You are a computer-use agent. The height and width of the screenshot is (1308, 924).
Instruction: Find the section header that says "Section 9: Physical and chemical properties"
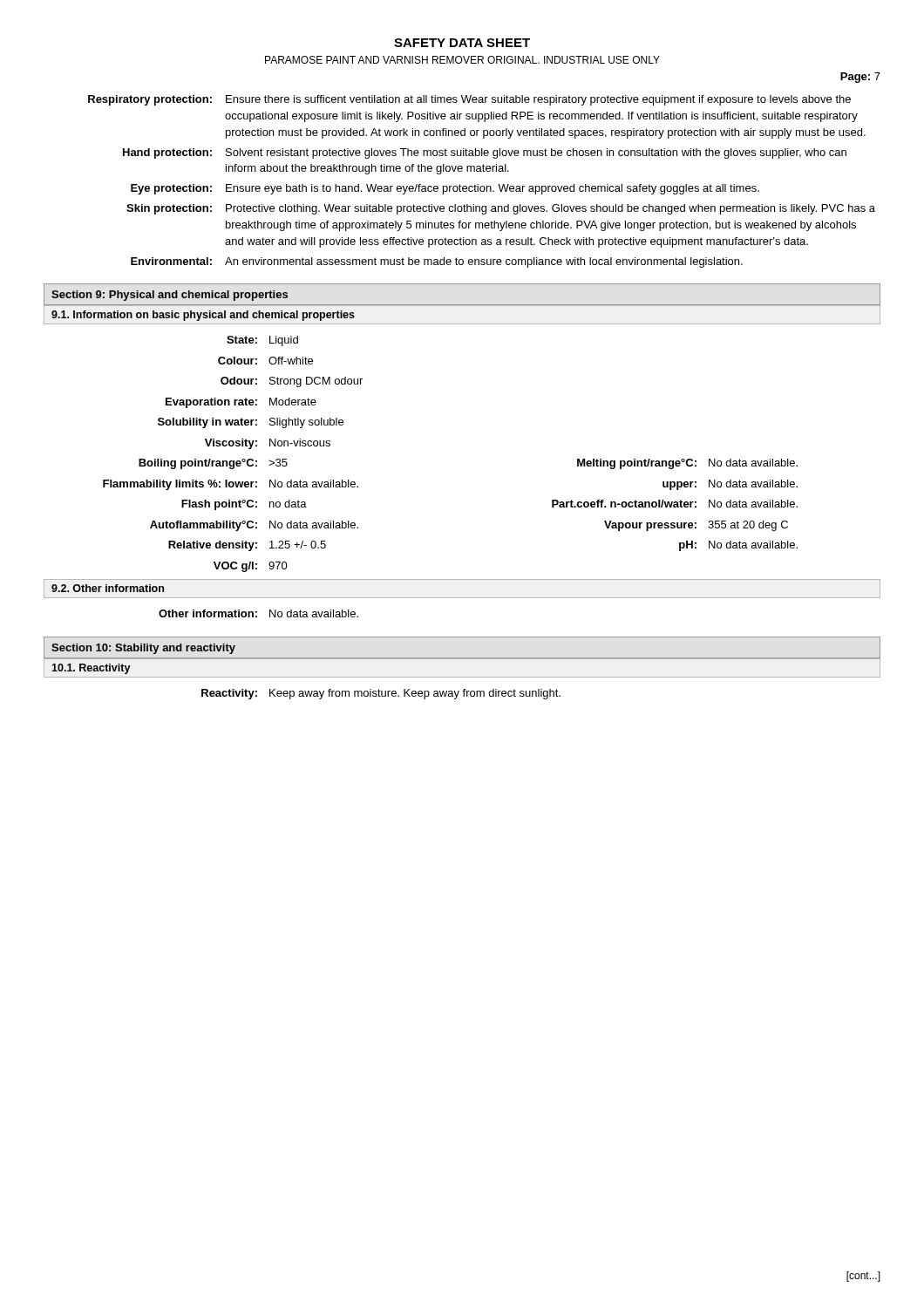click(x=170, y=295)
